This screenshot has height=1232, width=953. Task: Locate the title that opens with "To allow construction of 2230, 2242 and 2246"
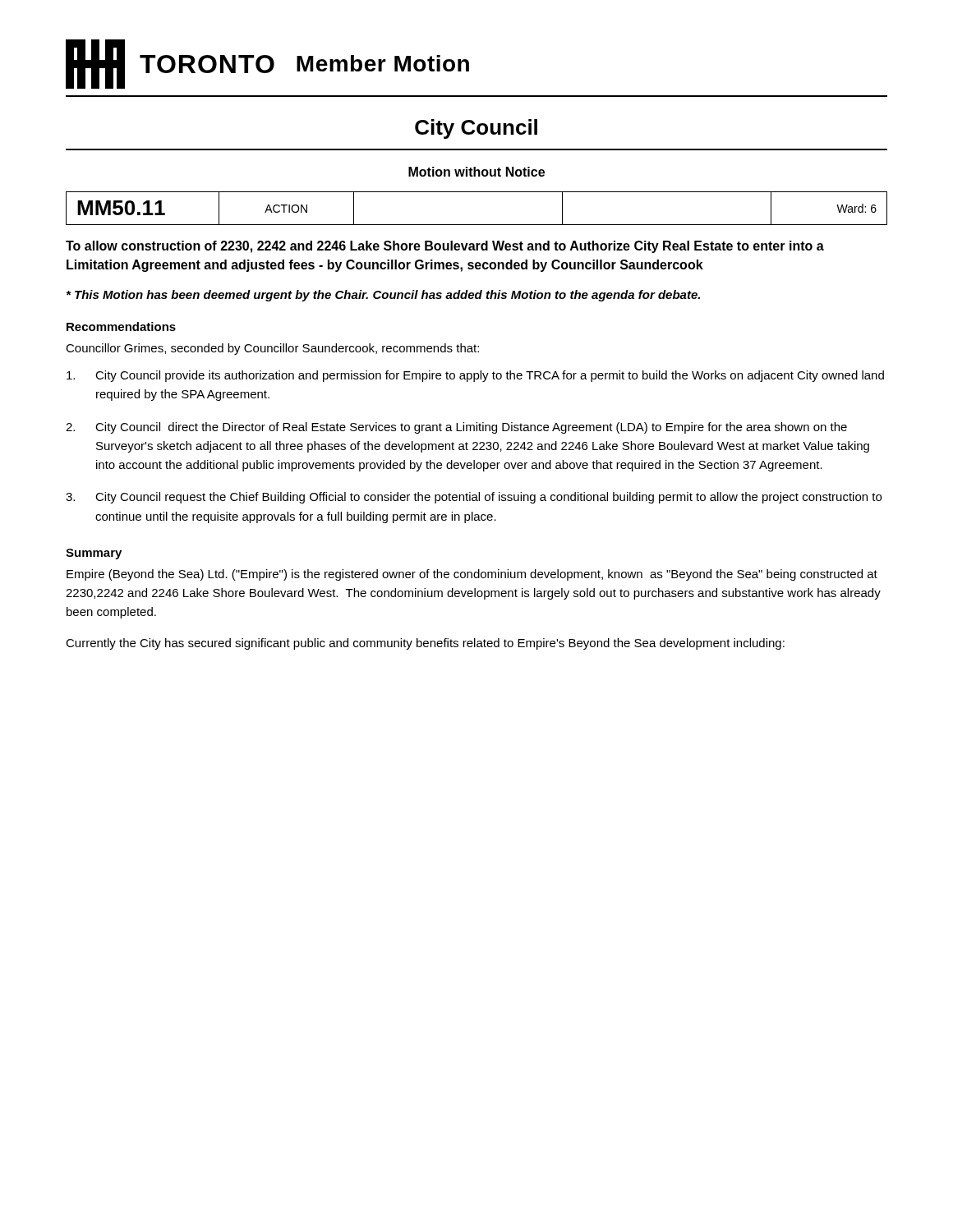click(445, 256)
